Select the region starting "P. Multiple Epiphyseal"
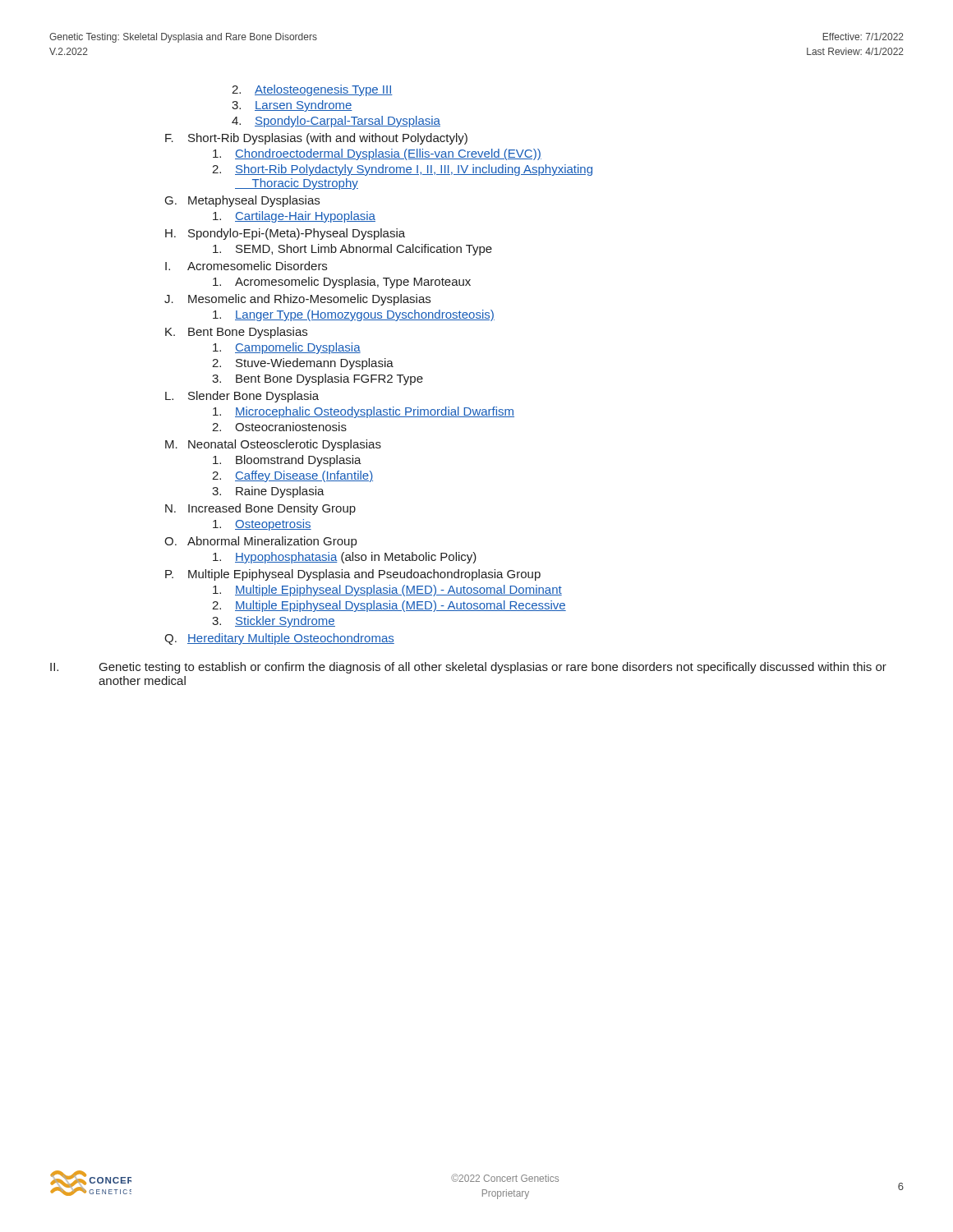The width and height of the screenshot is (953, 1232). [x=476, y=598]
